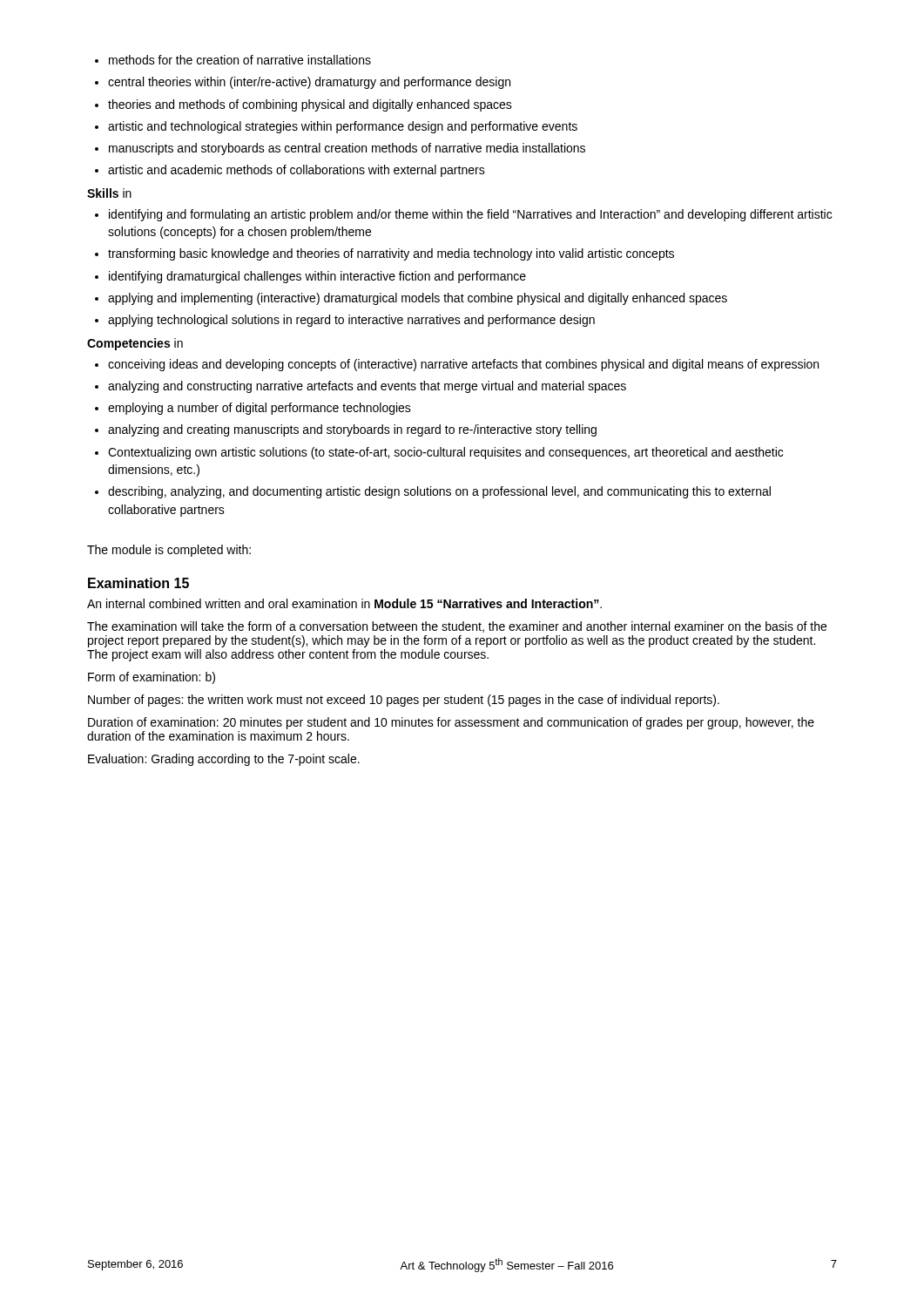
Task: Click on the passage starting "An internal combined written"
Action: [x=345, y=604]
